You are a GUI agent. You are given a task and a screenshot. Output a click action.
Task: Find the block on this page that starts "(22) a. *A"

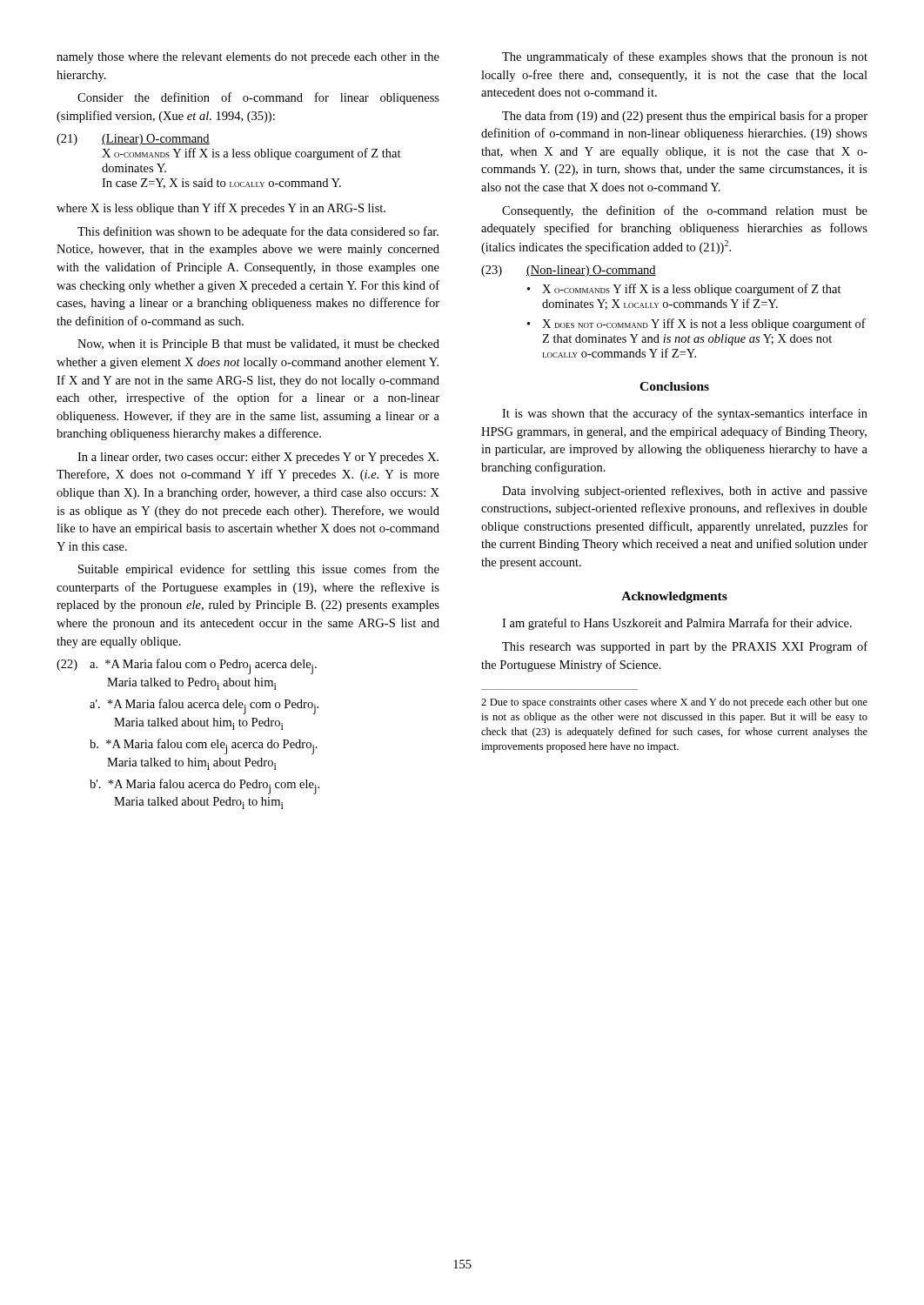(248, 675)
